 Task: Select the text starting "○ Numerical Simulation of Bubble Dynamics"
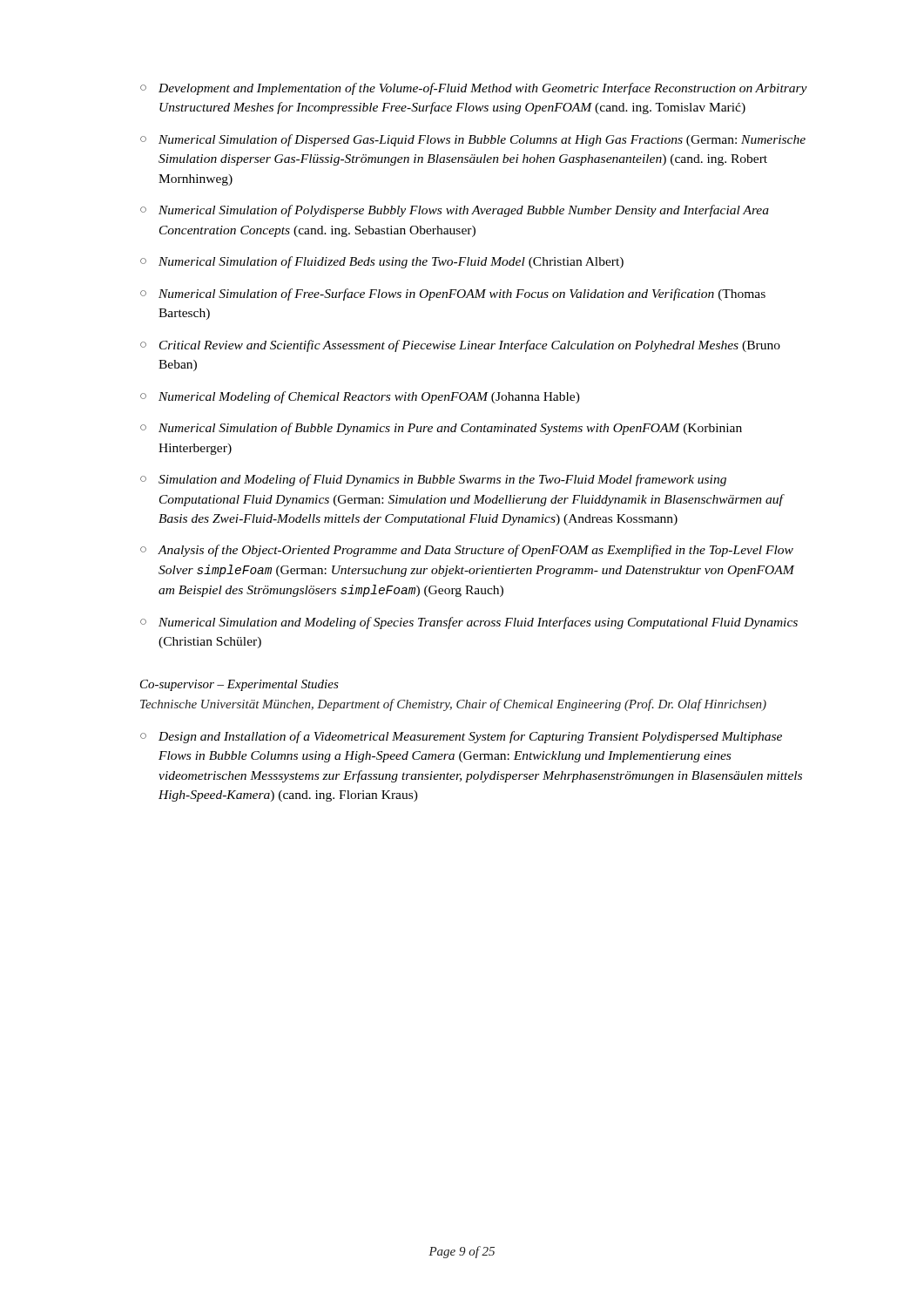click(x=475, y=438)
